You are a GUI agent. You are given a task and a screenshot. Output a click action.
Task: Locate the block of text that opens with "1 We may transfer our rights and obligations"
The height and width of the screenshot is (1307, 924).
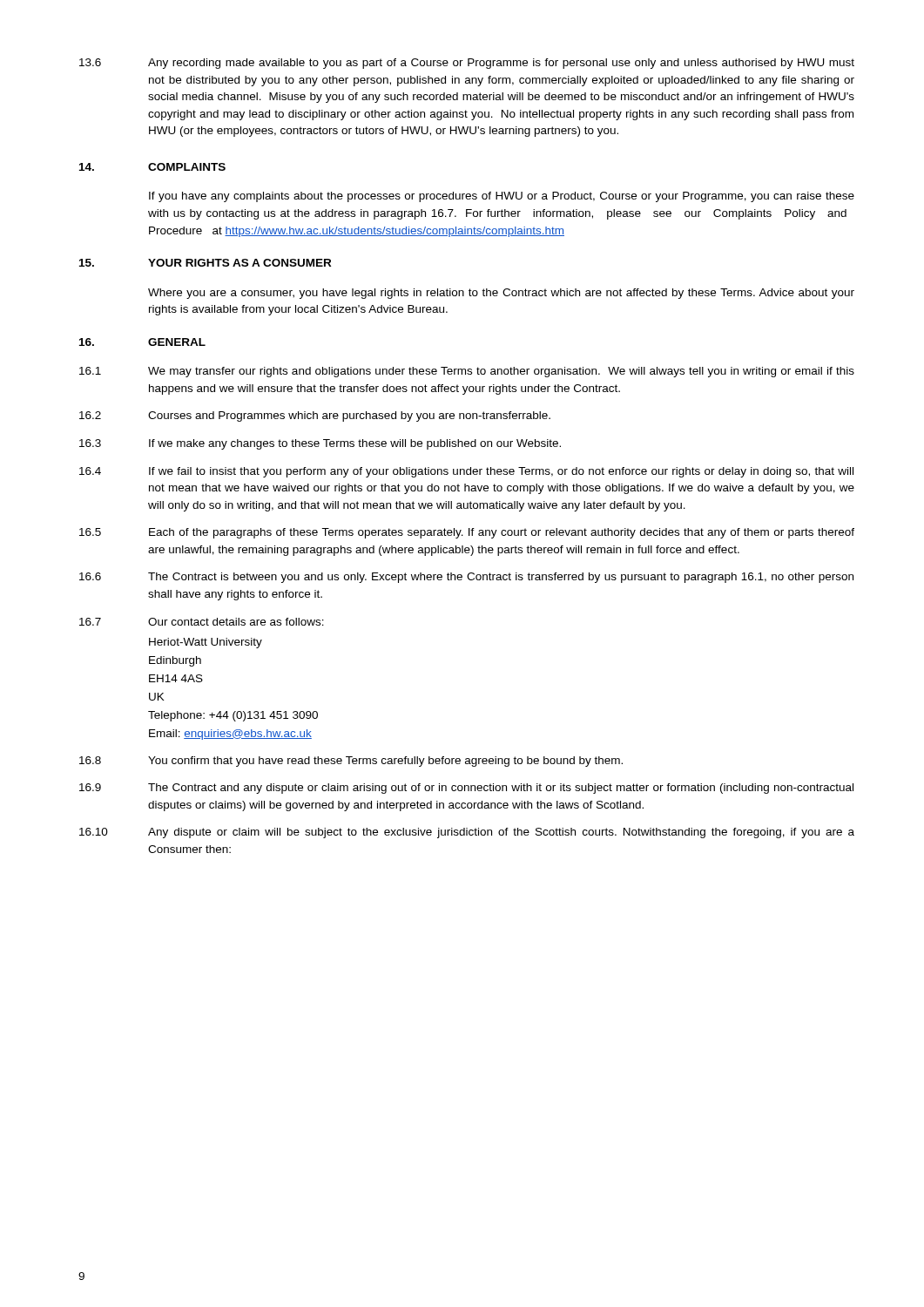click(x=466, y=380)
